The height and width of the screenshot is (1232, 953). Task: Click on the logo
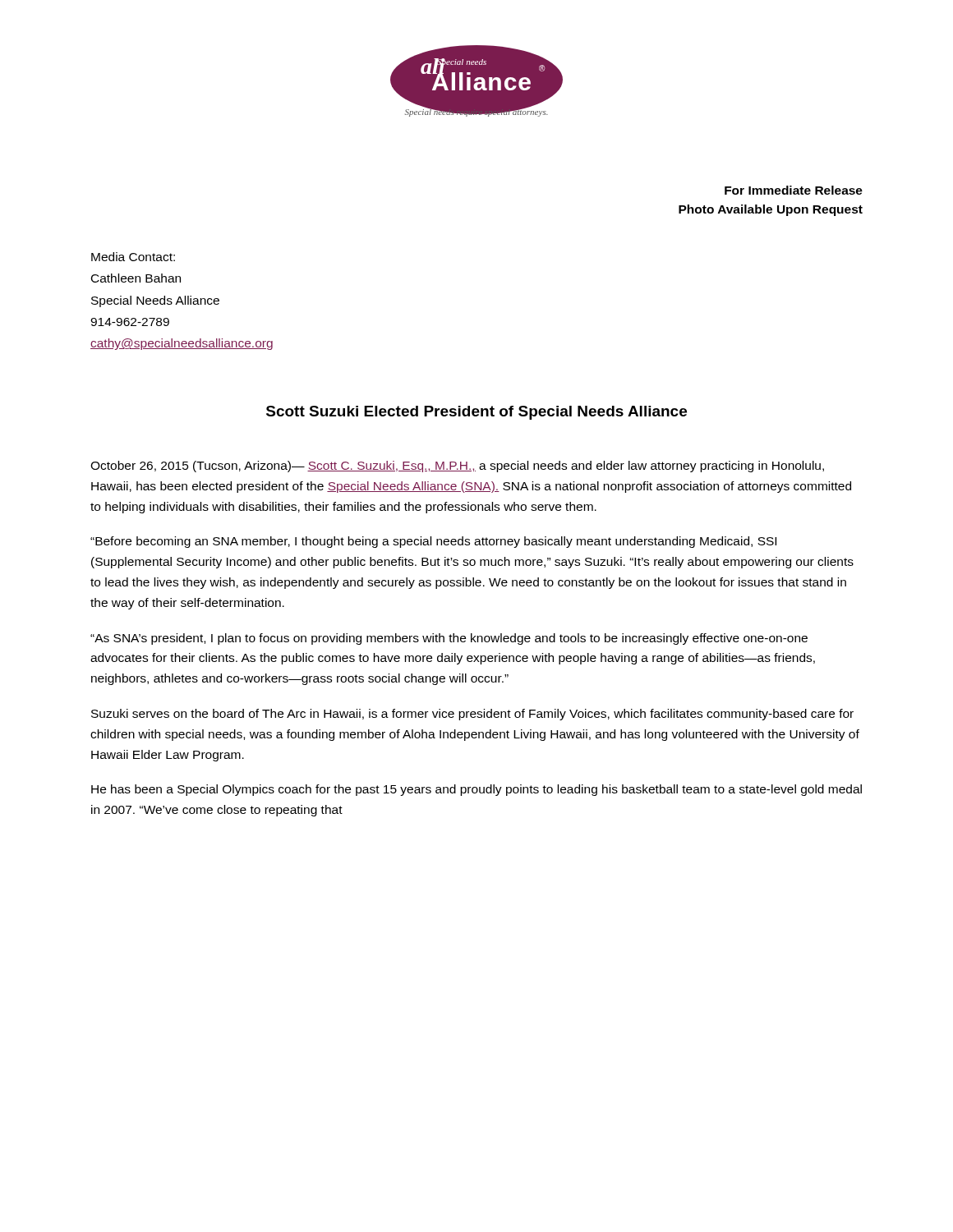tap(476, 66)
